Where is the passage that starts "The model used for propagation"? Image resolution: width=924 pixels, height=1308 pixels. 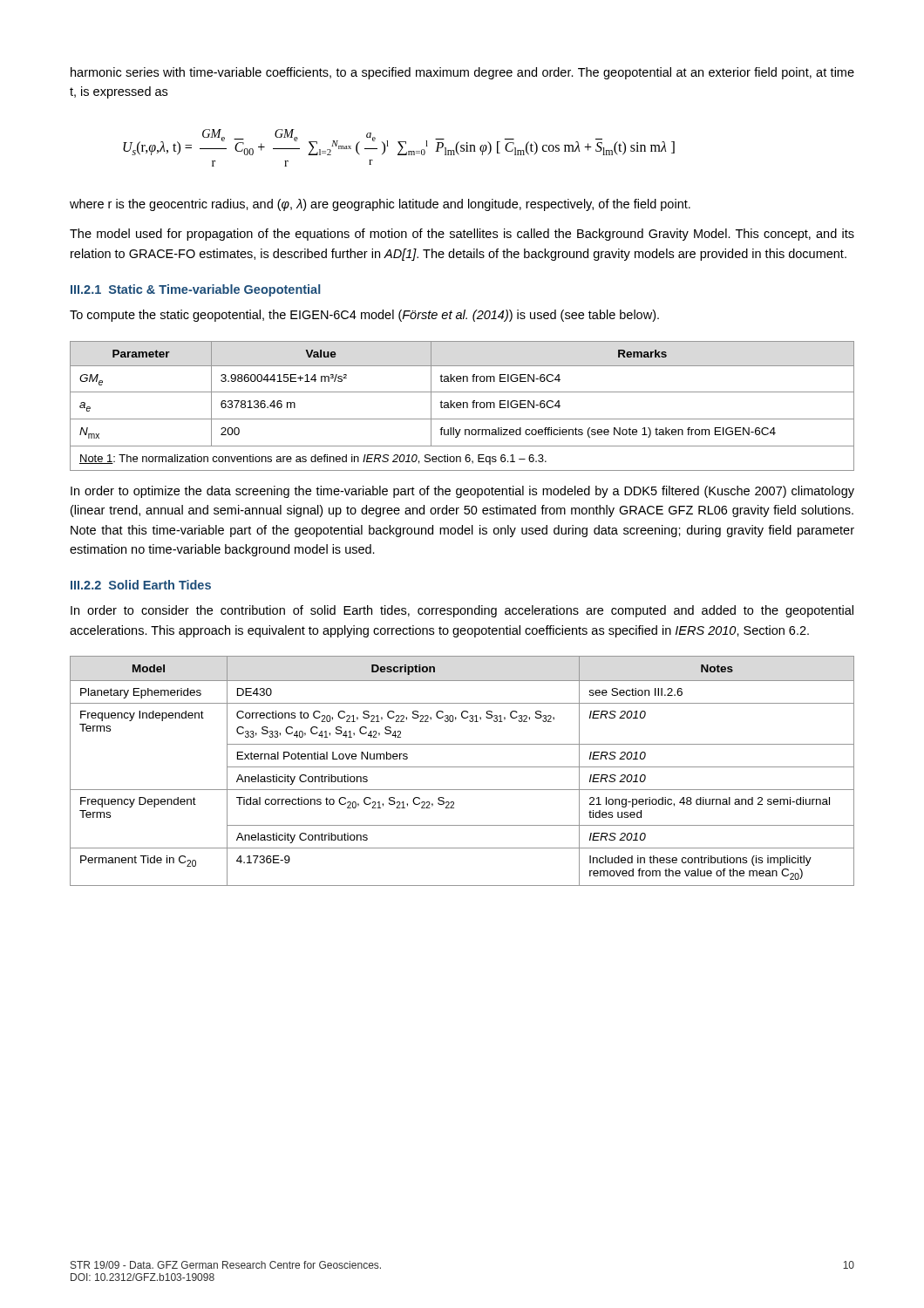coord(462,244)
